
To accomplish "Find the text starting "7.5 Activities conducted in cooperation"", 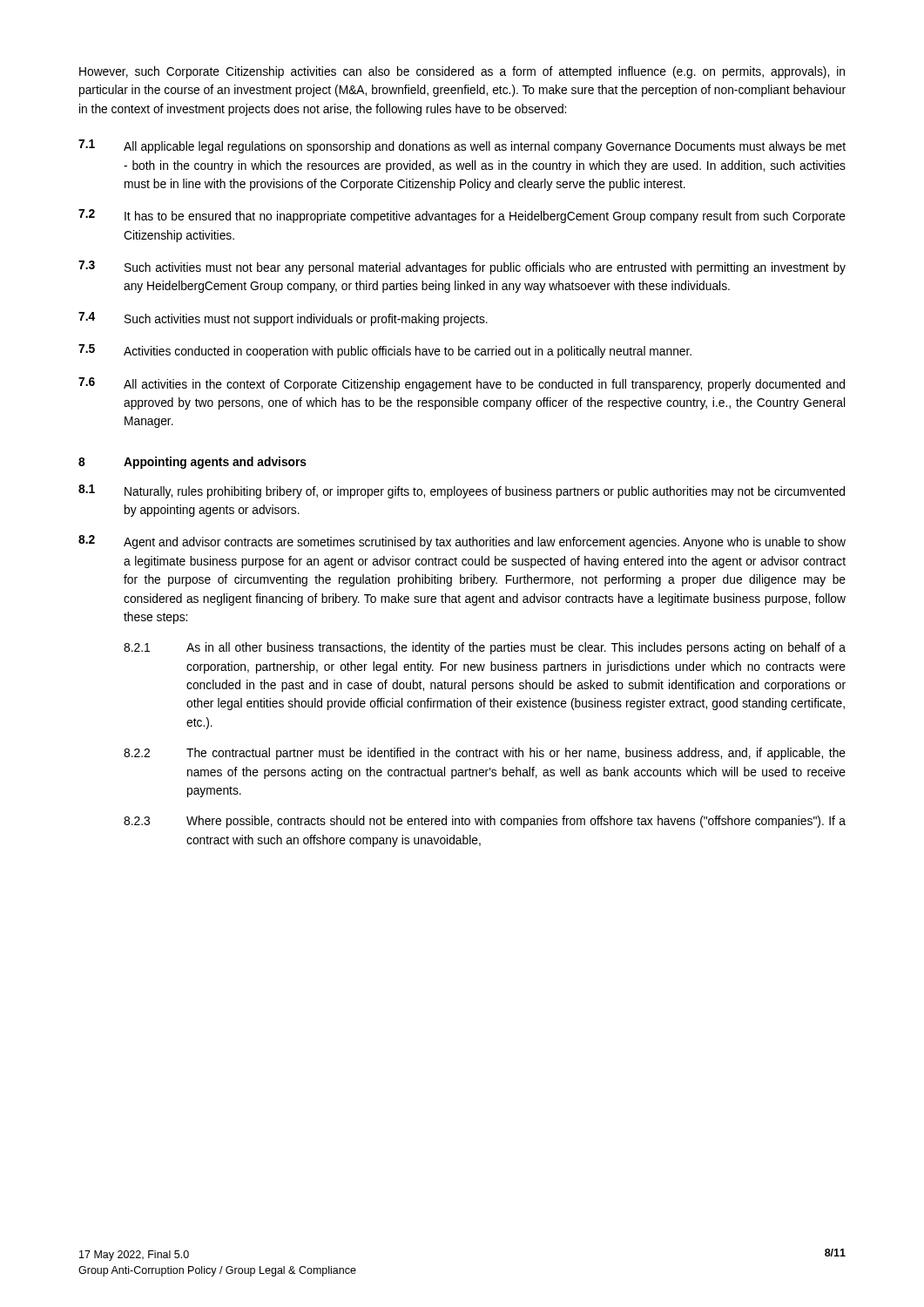I will [462, 352].
